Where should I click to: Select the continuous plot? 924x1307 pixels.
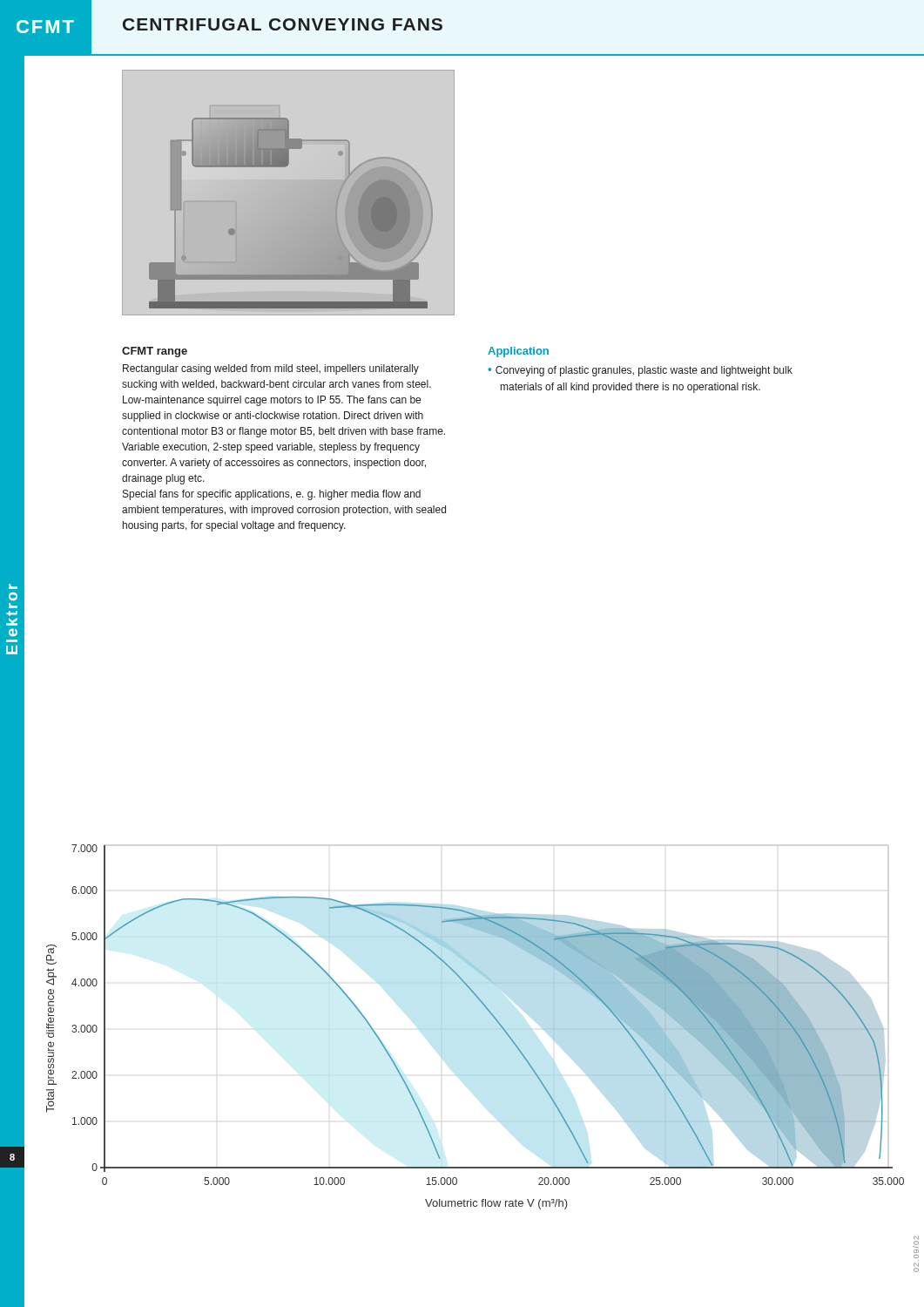(x=475, y=1028)
